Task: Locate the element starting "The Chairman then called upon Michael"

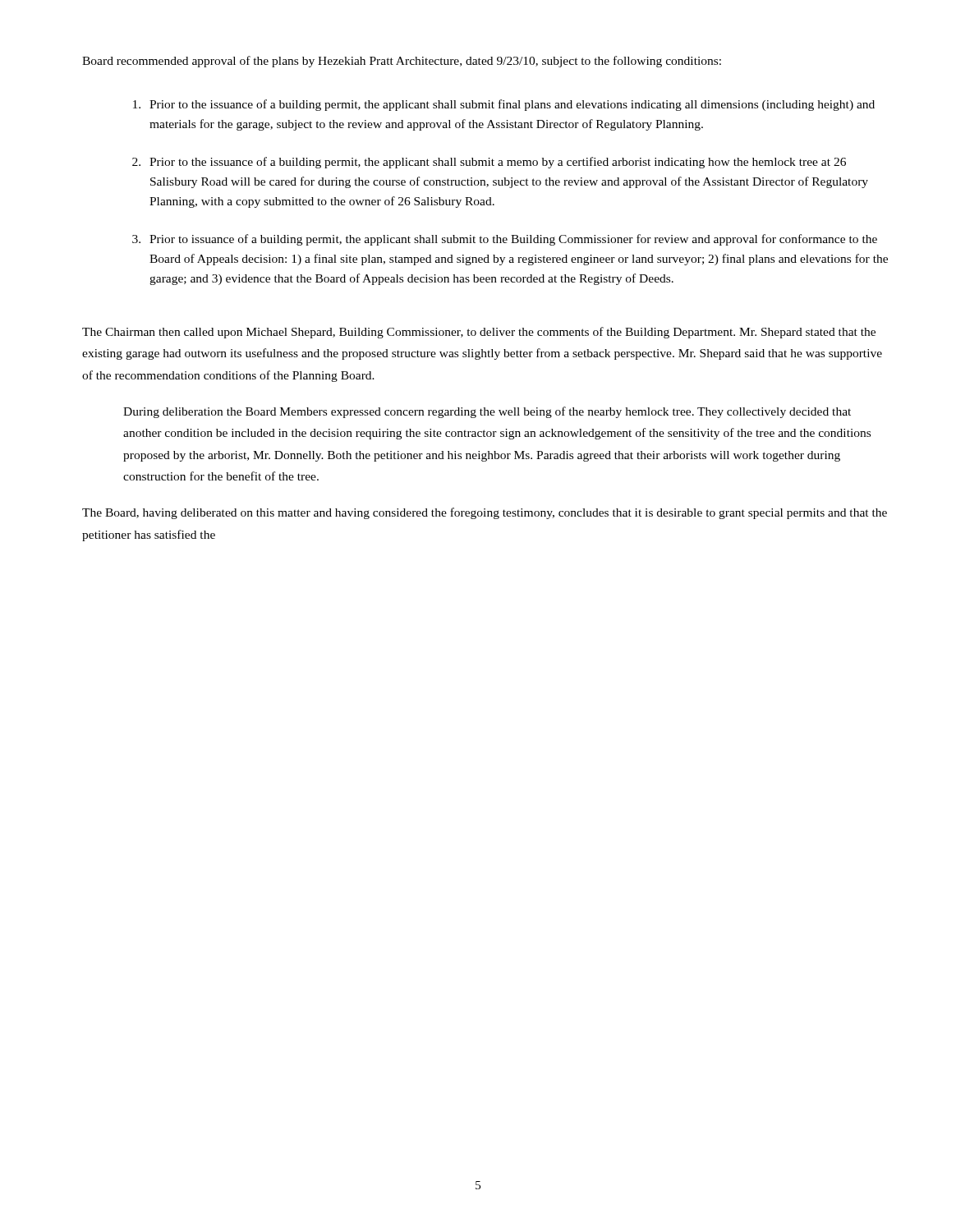Action: [x=482, y=353]
